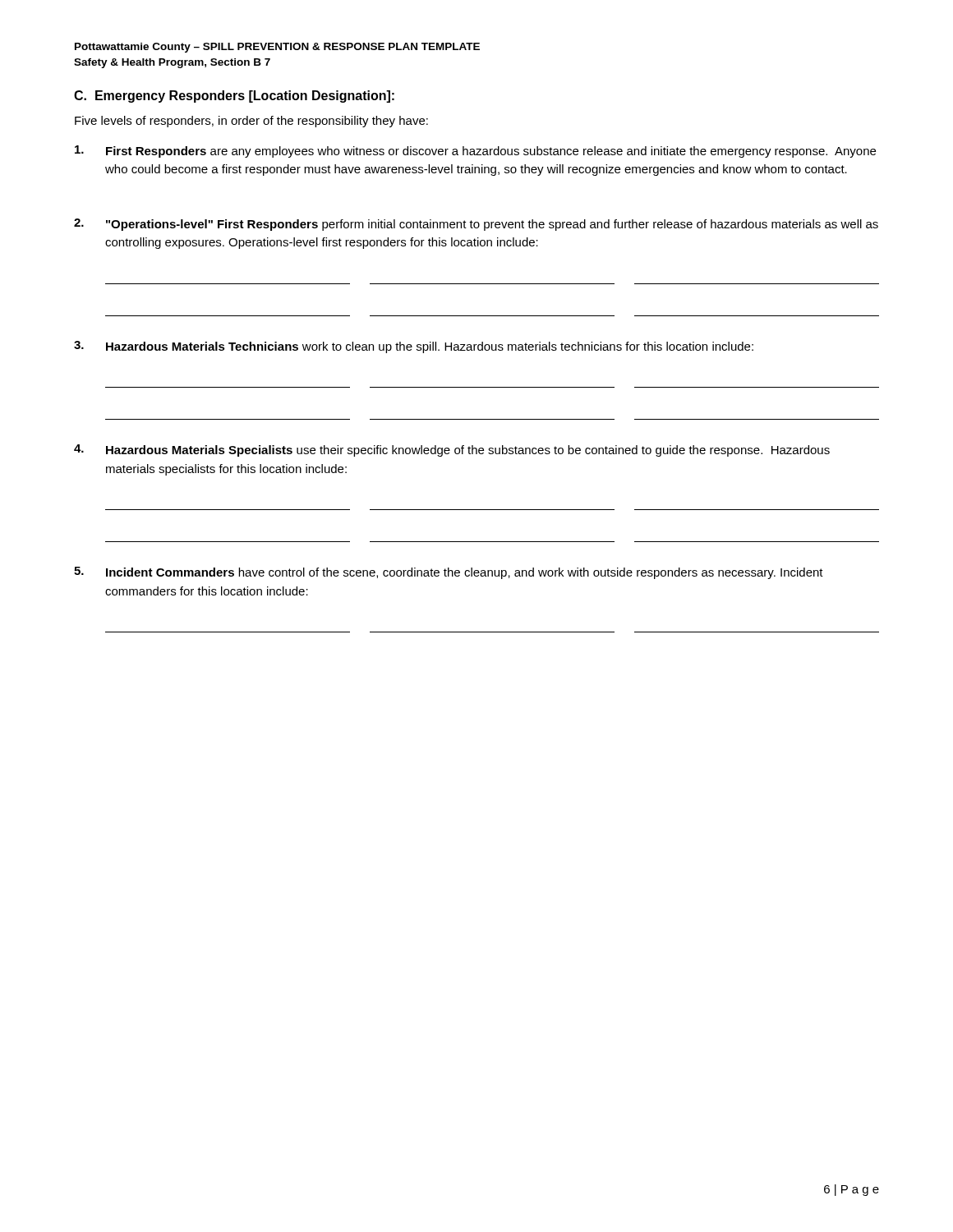
Task: Locate the list item that says "5. Incident Commanders"
Action: (x=449, y=573)
